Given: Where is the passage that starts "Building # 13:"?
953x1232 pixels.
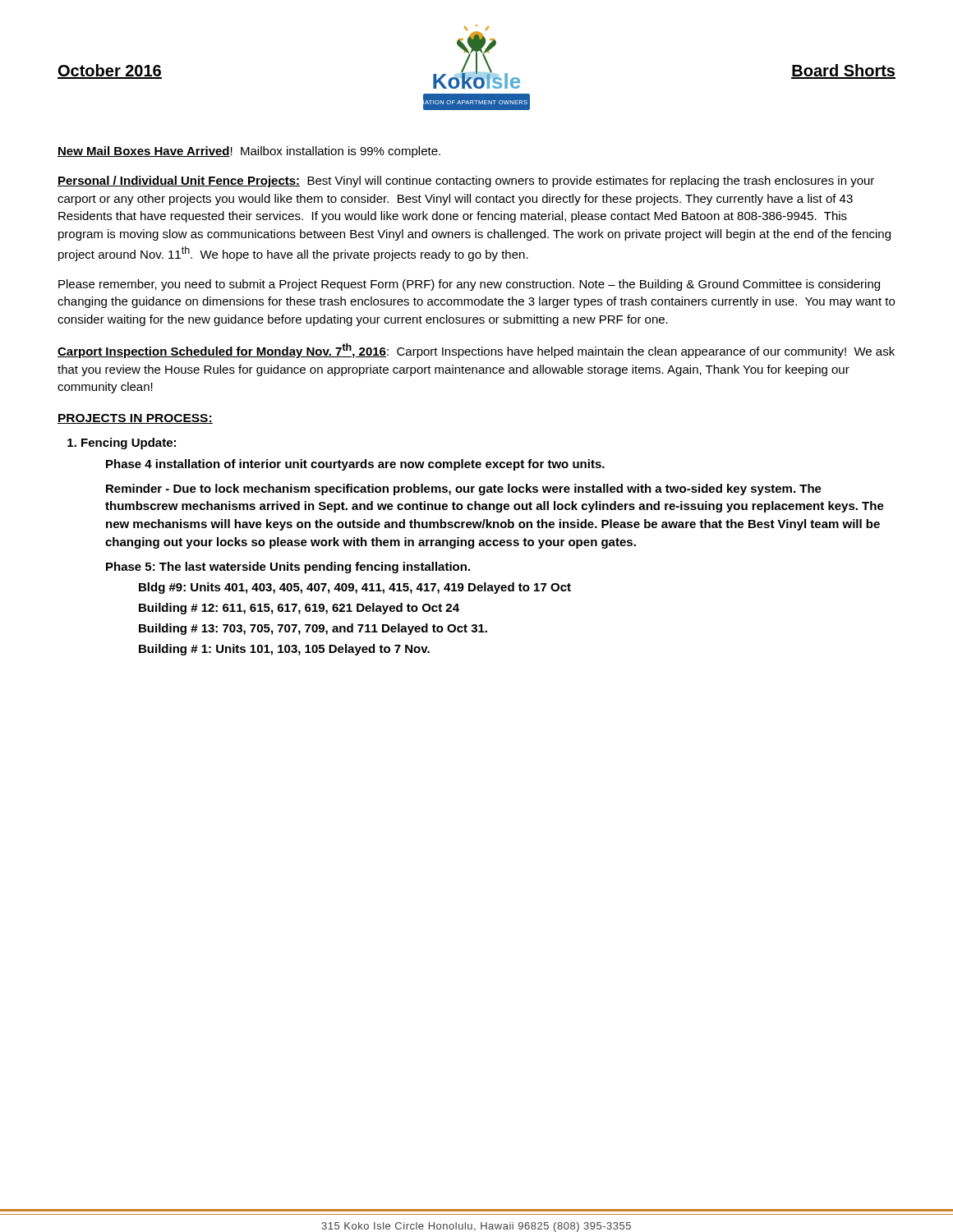Looking at the screenshot, I should (313, 628).
